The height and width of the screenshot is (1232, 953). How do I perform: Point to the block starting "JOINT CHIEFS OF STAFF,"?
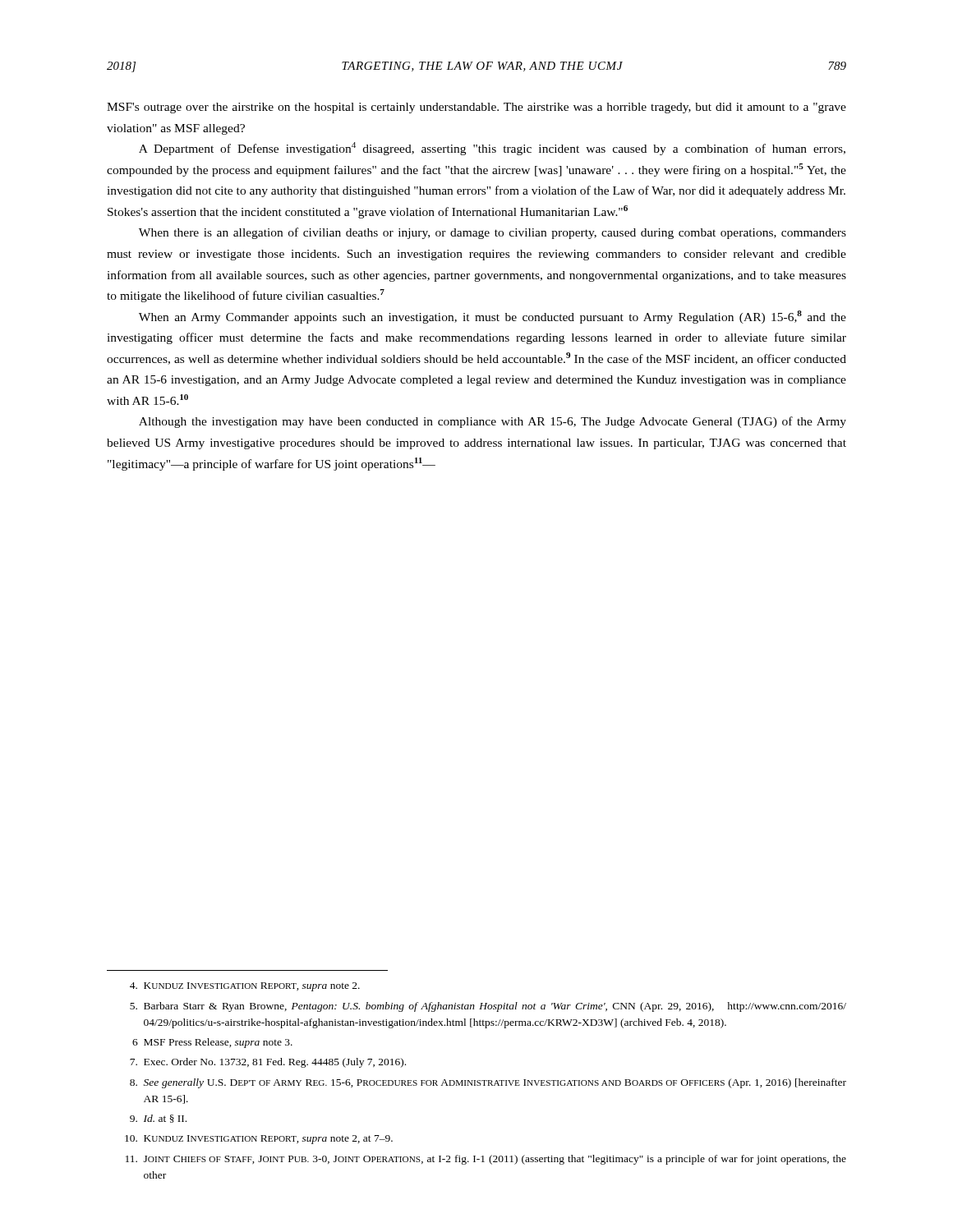(x=476, y=1167)
